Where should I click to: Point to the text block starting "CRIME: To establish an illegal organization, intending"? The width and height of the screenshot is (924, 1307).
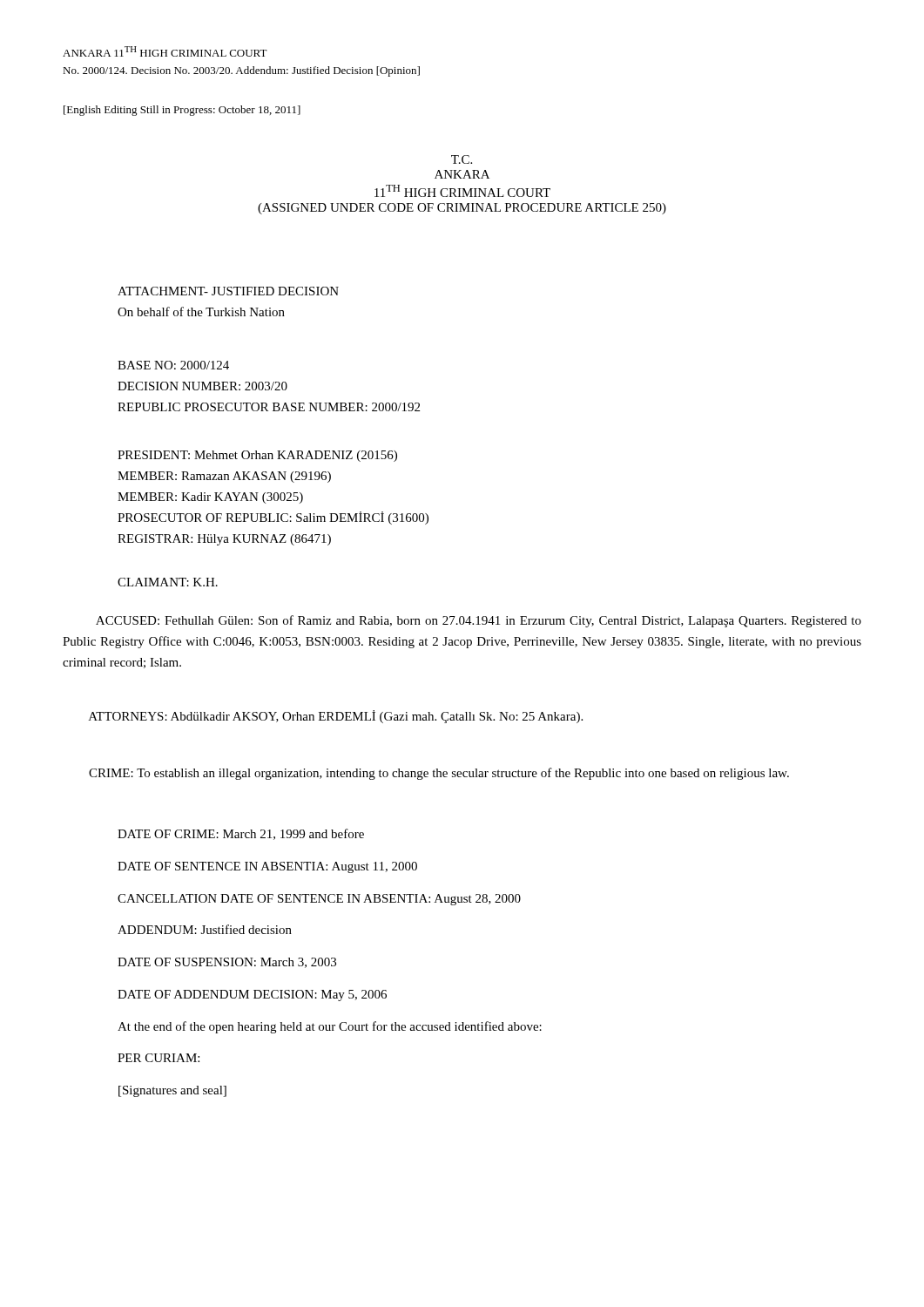point(426,773)
